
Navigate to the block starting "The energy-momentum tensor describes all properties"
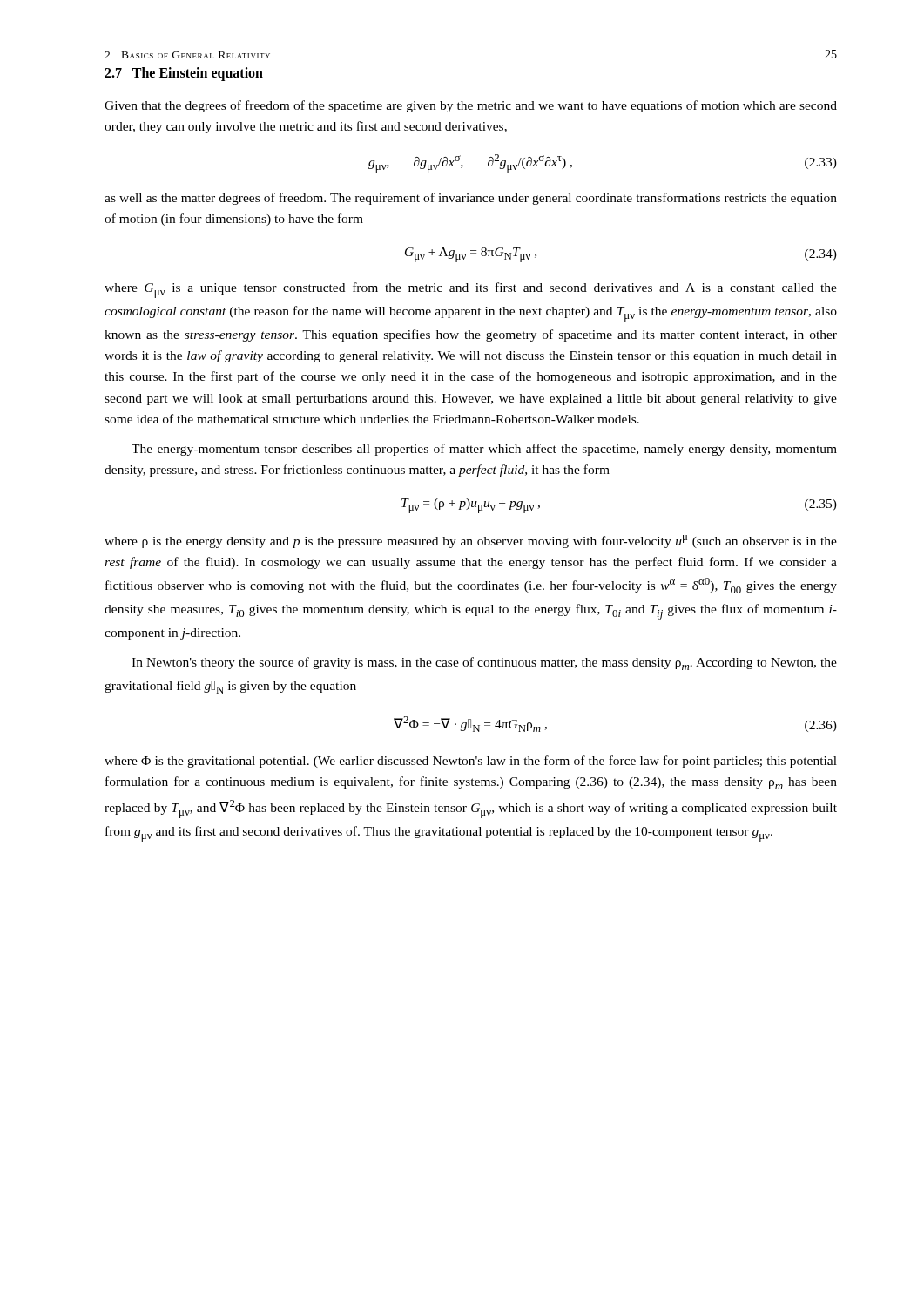(471, 458)
